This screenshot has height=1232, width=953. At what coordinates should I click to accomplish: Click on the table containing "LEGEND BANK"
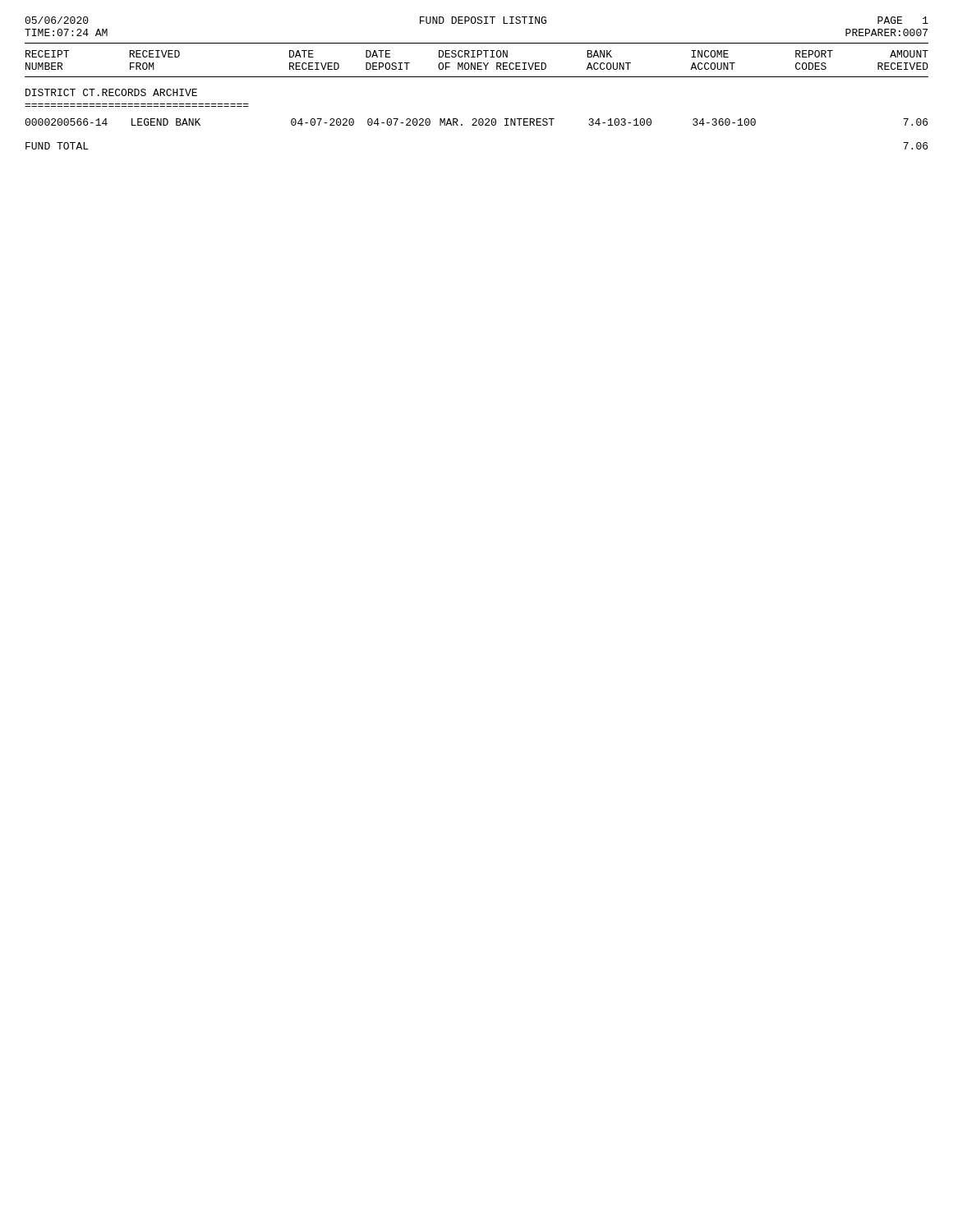coord(476,123)
